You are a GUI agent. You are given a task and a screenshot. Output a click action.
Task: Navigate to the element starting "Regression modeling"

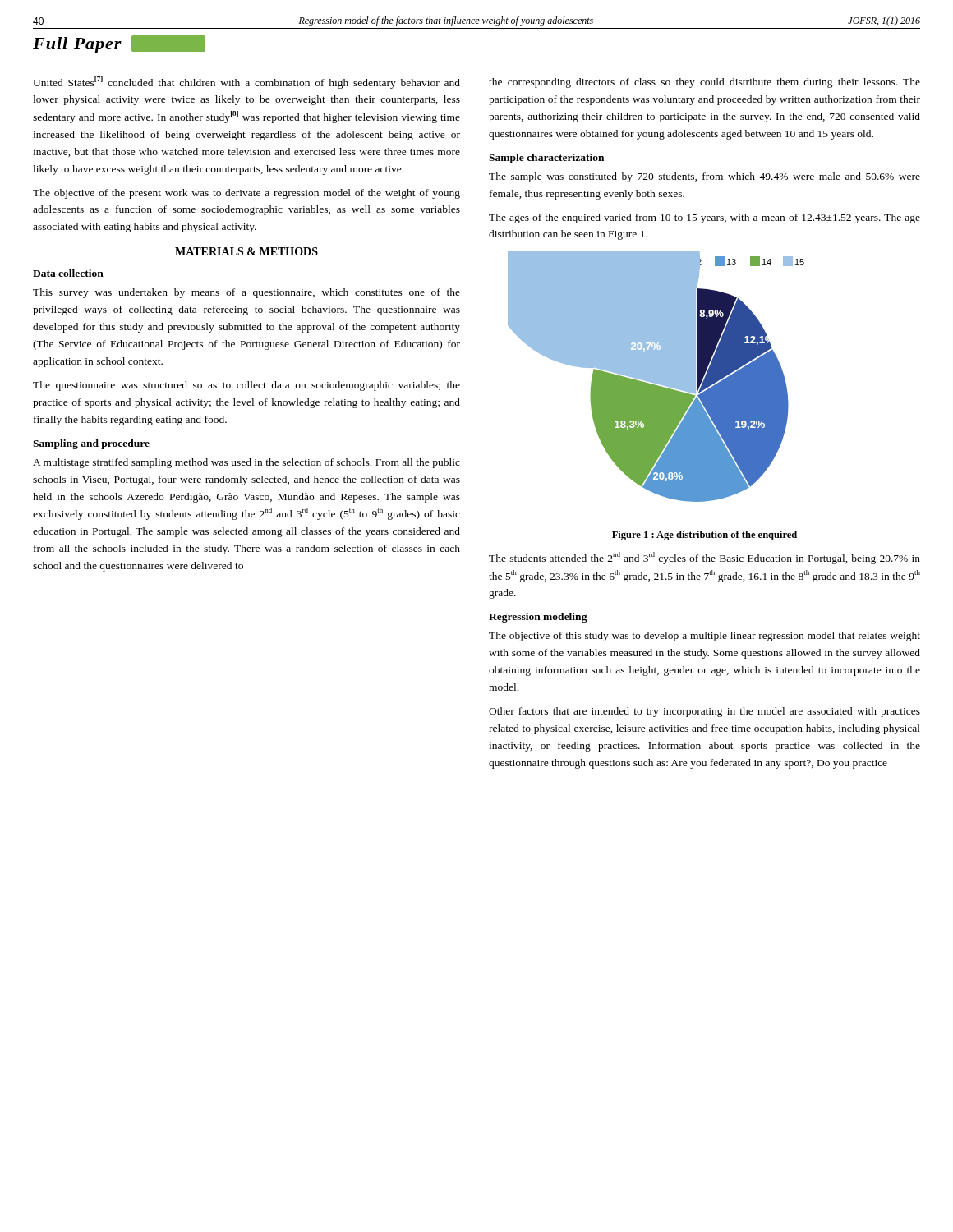coord(538,616)
